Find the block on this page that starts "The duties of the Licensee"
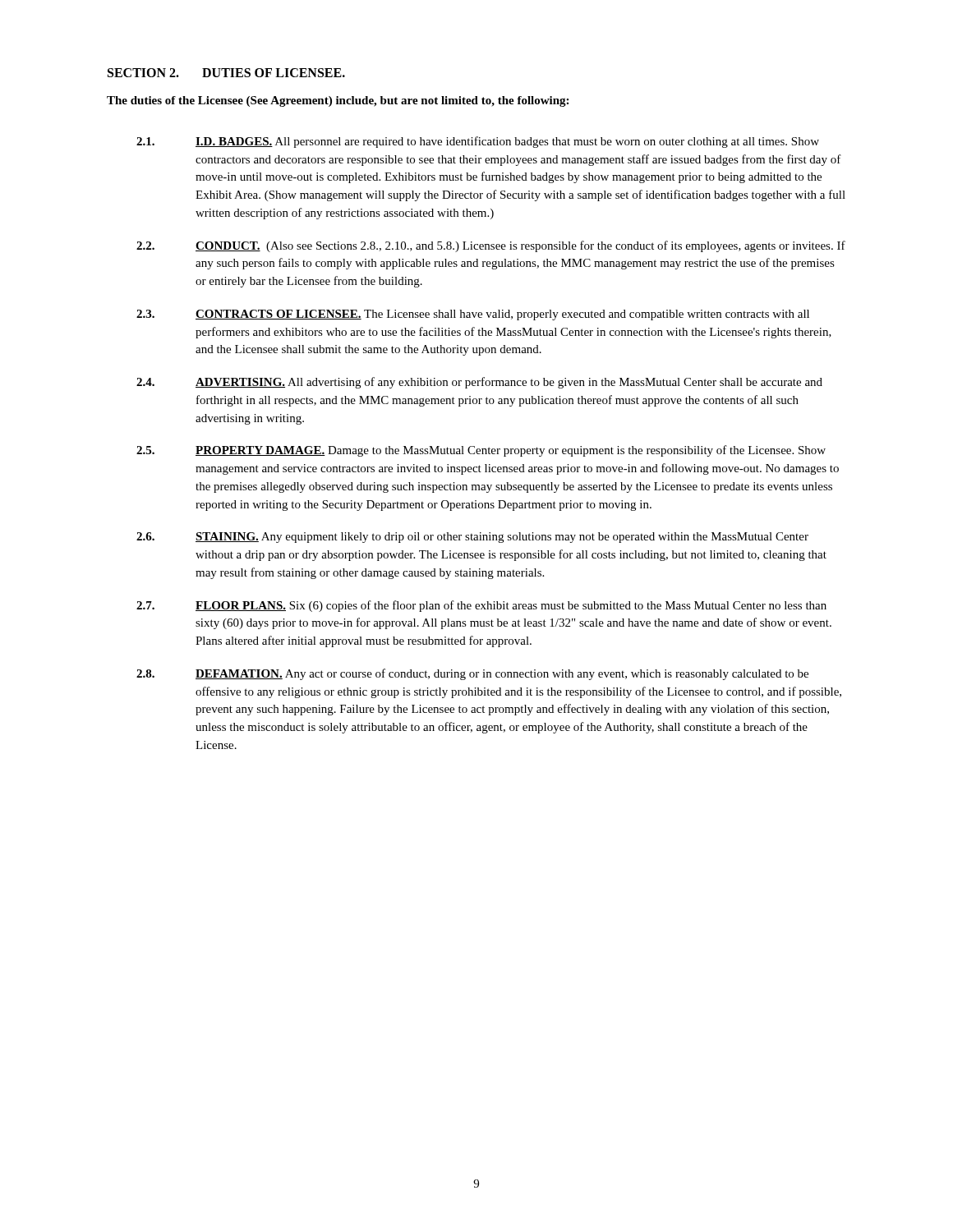Viewport: 953px width, 1232px height. 338,100
